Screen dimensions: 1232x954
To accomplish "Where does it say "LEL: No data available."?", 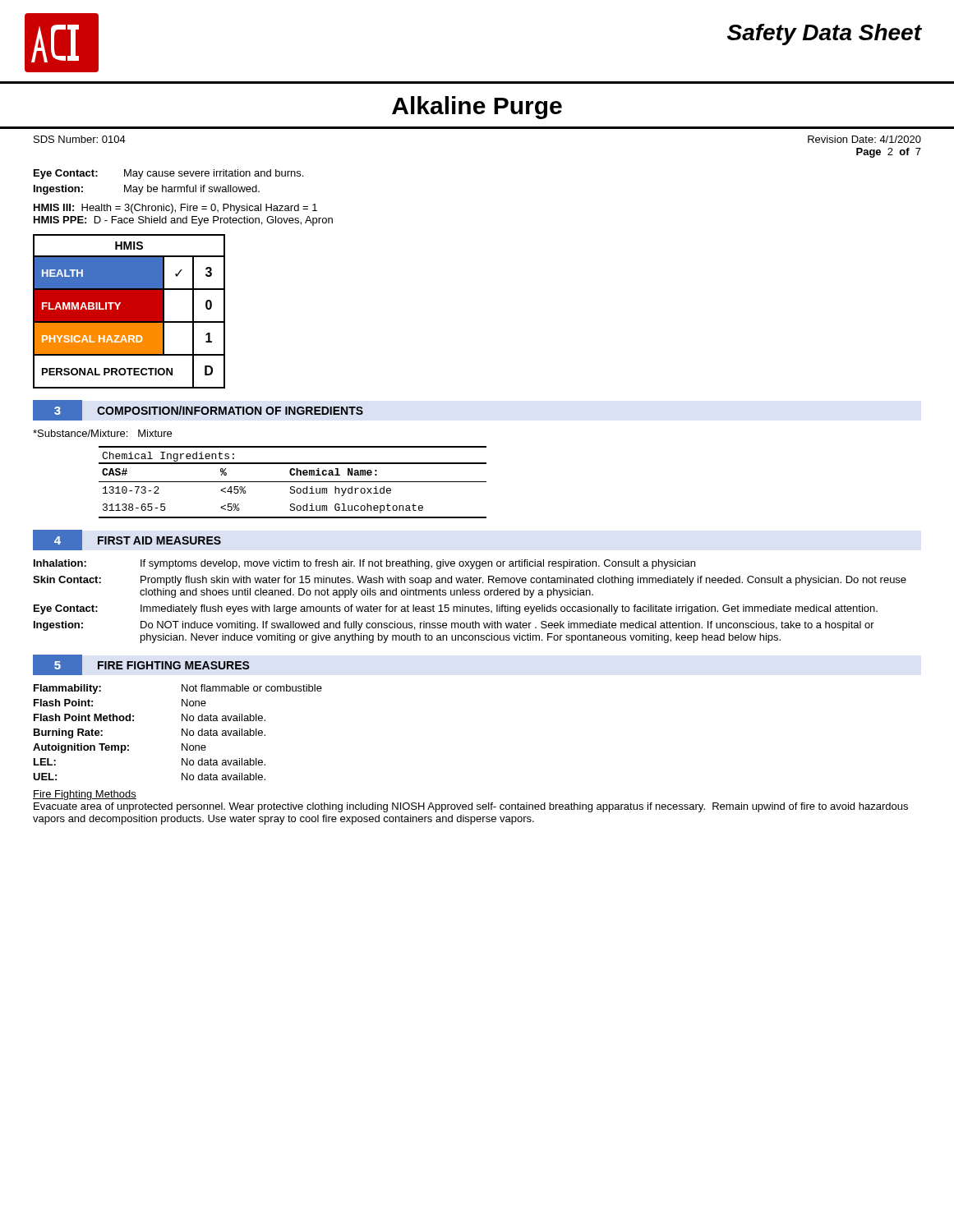I will (x=43, y=762).
